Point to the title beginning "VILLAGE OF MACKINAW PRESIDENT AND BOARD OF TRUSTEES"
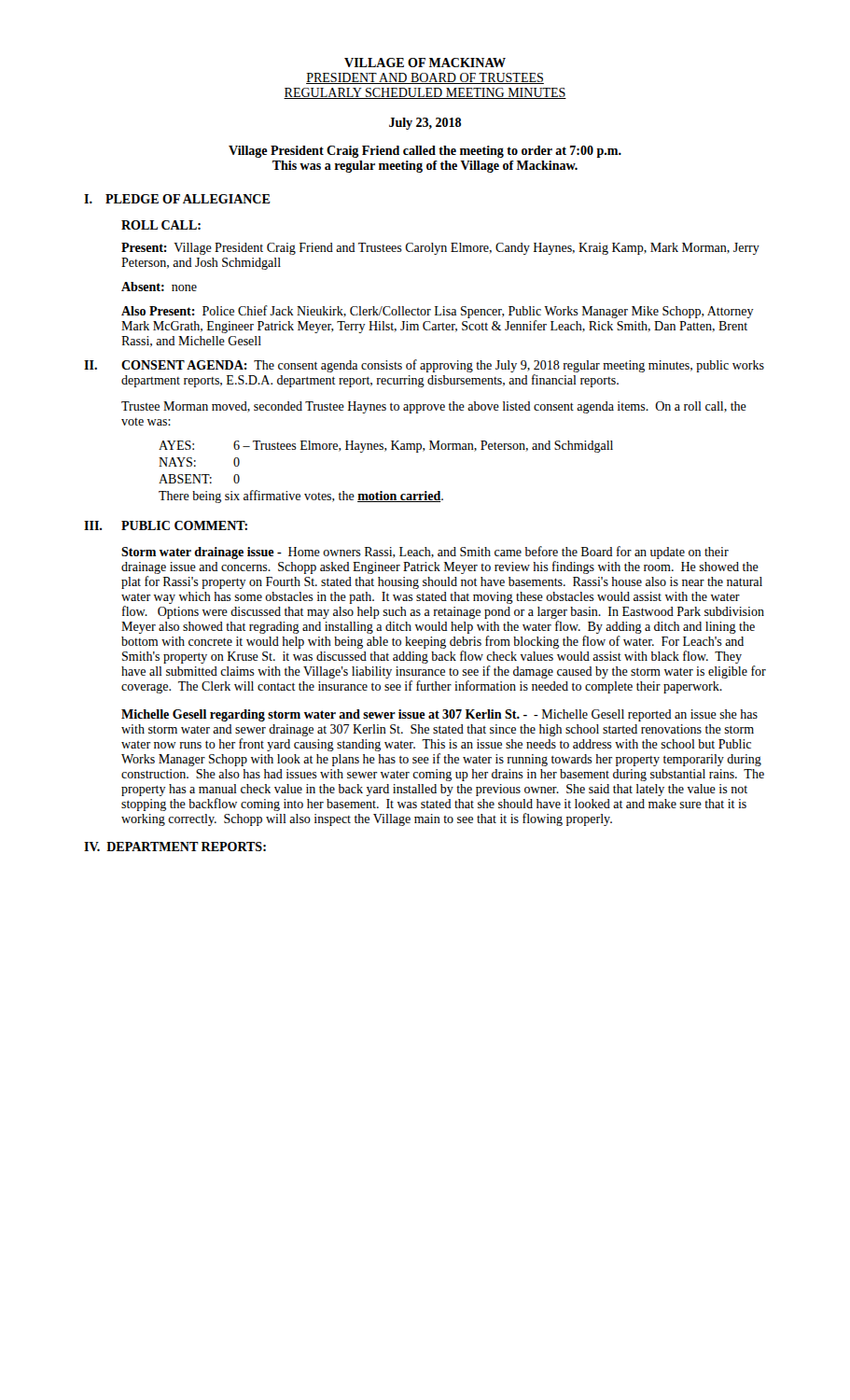 pos(425,78)
